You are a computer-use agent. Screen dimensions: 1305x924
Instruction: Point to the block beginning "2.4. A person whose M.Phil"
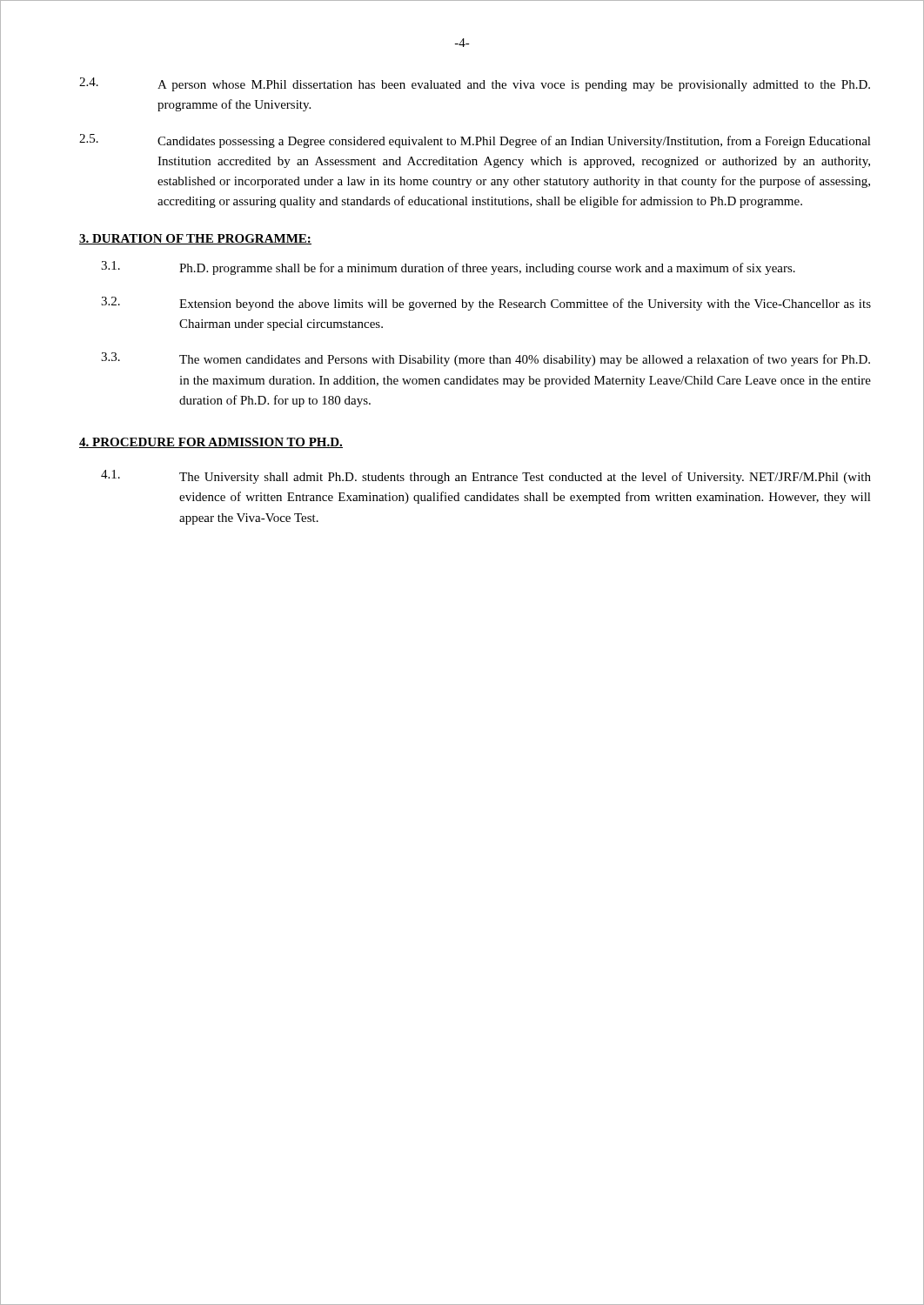point(462,95)
